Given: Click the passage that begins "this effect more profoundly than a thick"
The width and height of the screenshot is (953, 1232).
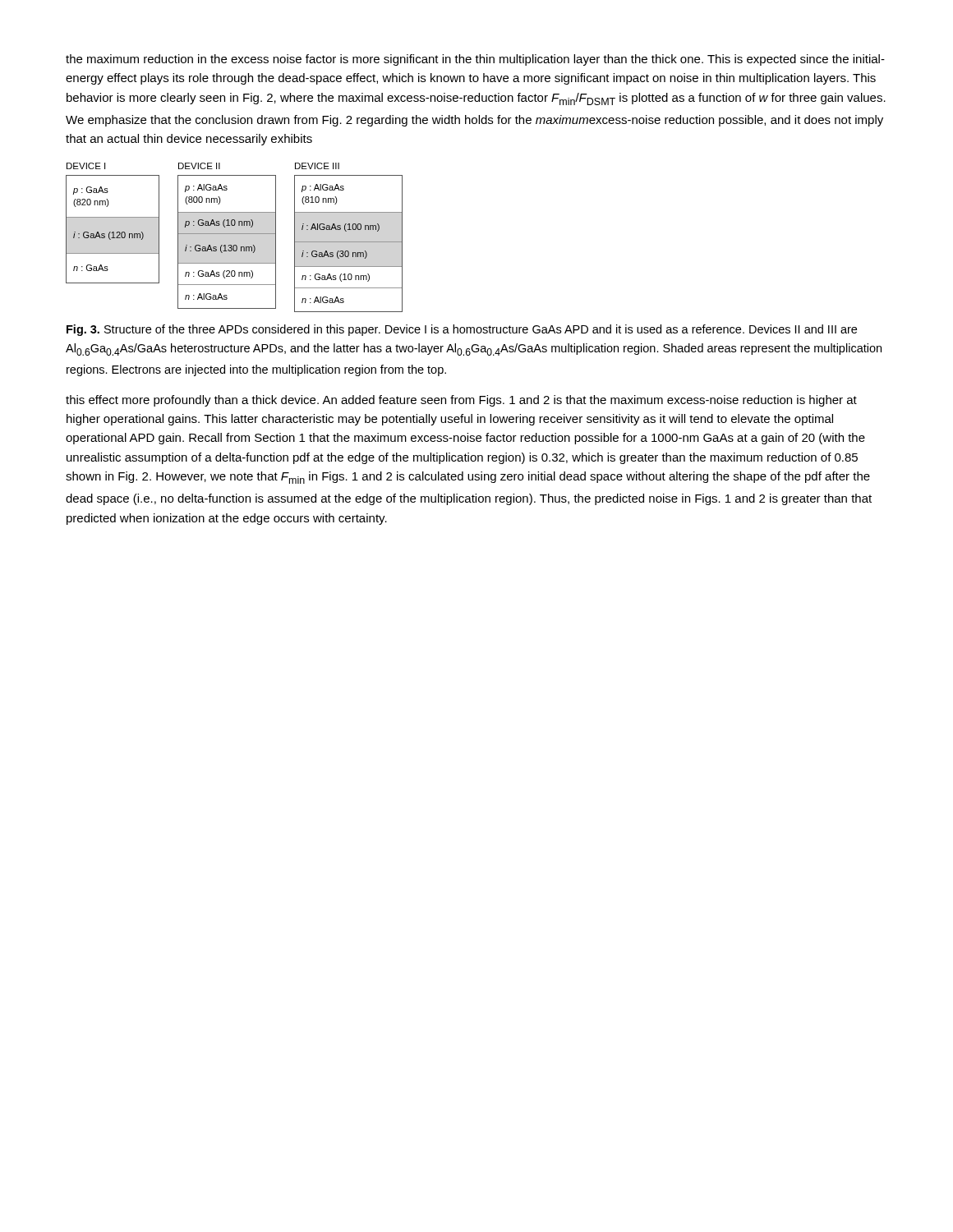Looking at the screenshot, I should point(469,459).
